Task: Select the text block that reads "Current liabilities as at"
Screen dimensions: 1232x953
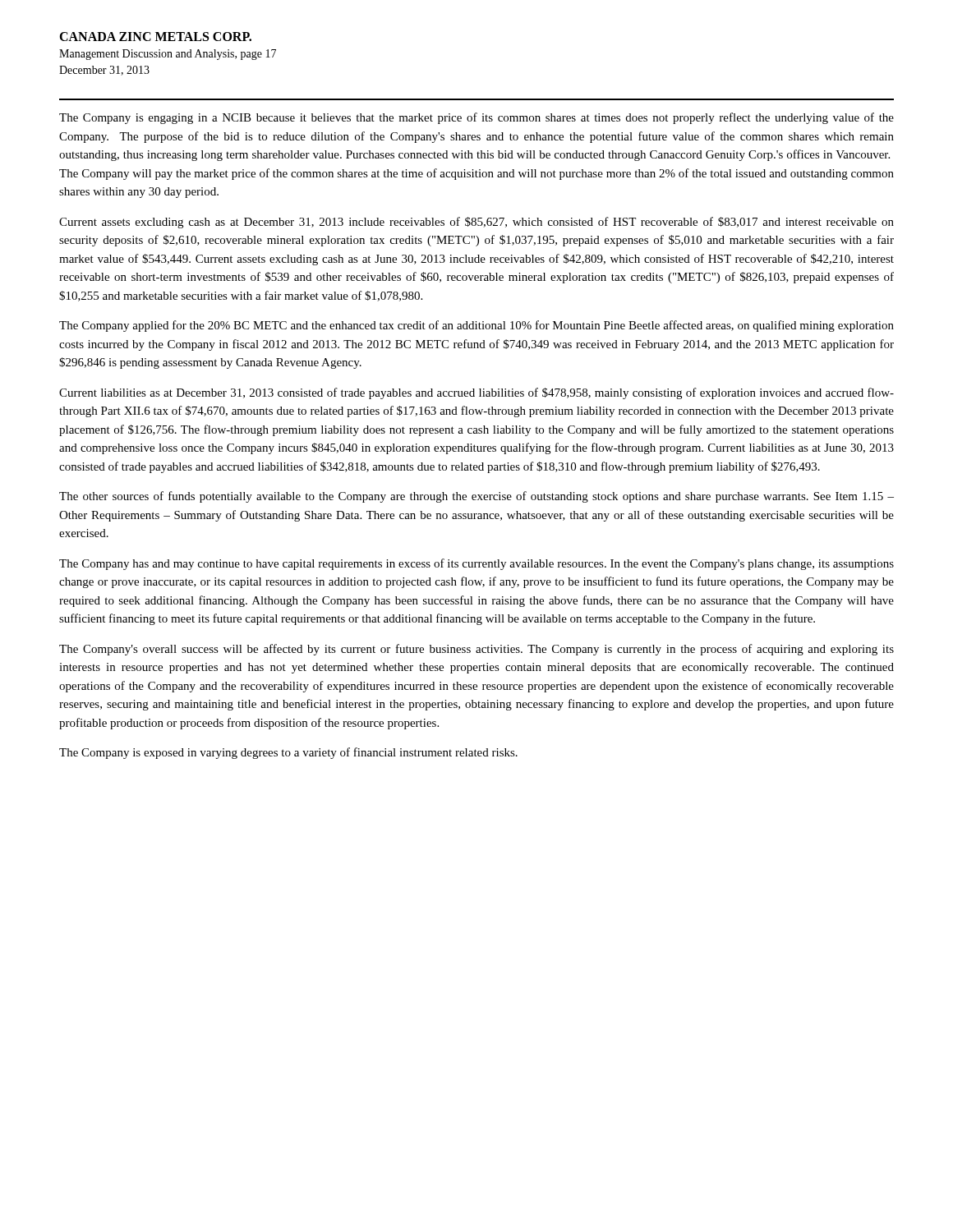Action: (x=476, y=429)
